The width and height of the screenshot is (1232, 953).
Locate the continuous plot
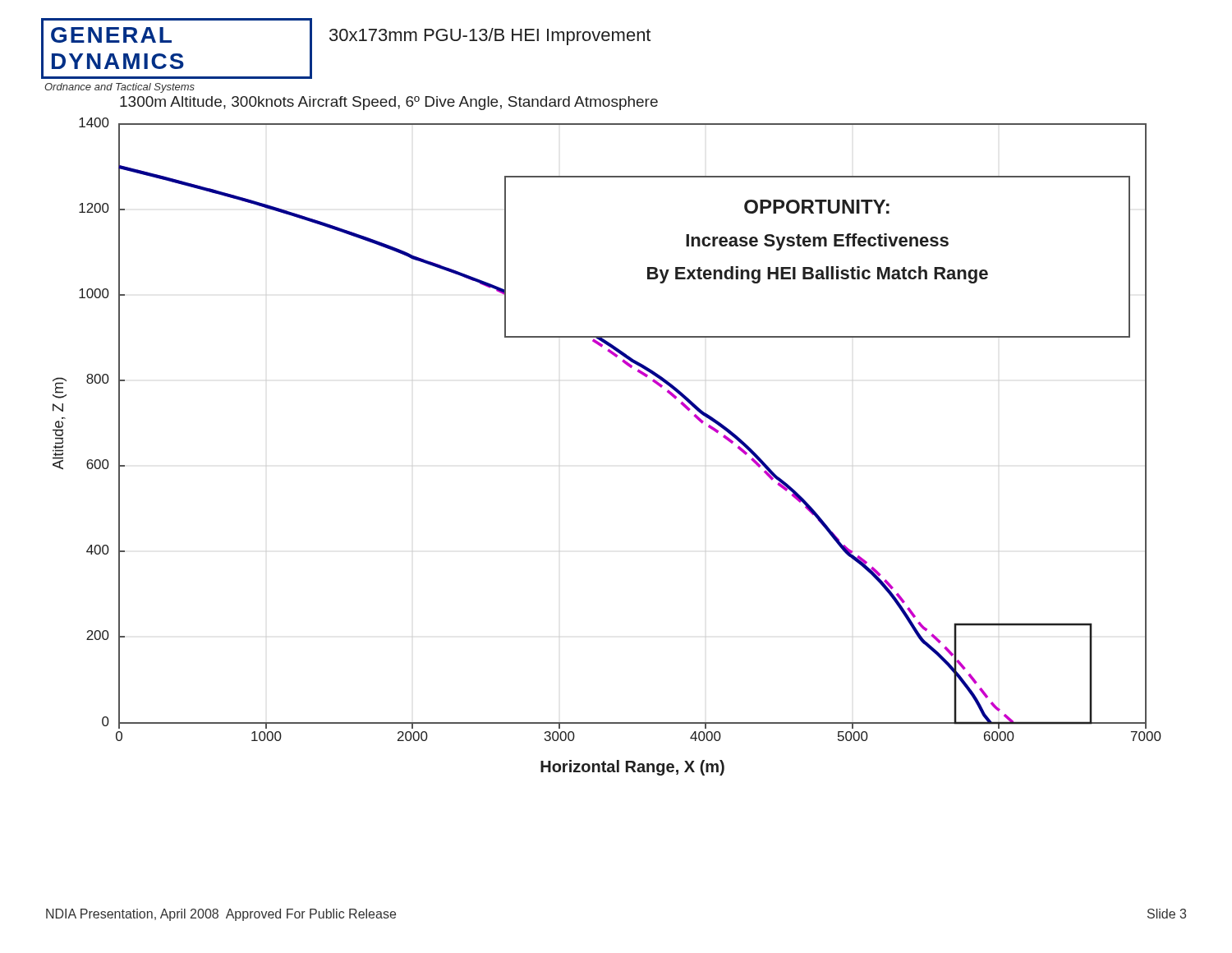[616, 440]
